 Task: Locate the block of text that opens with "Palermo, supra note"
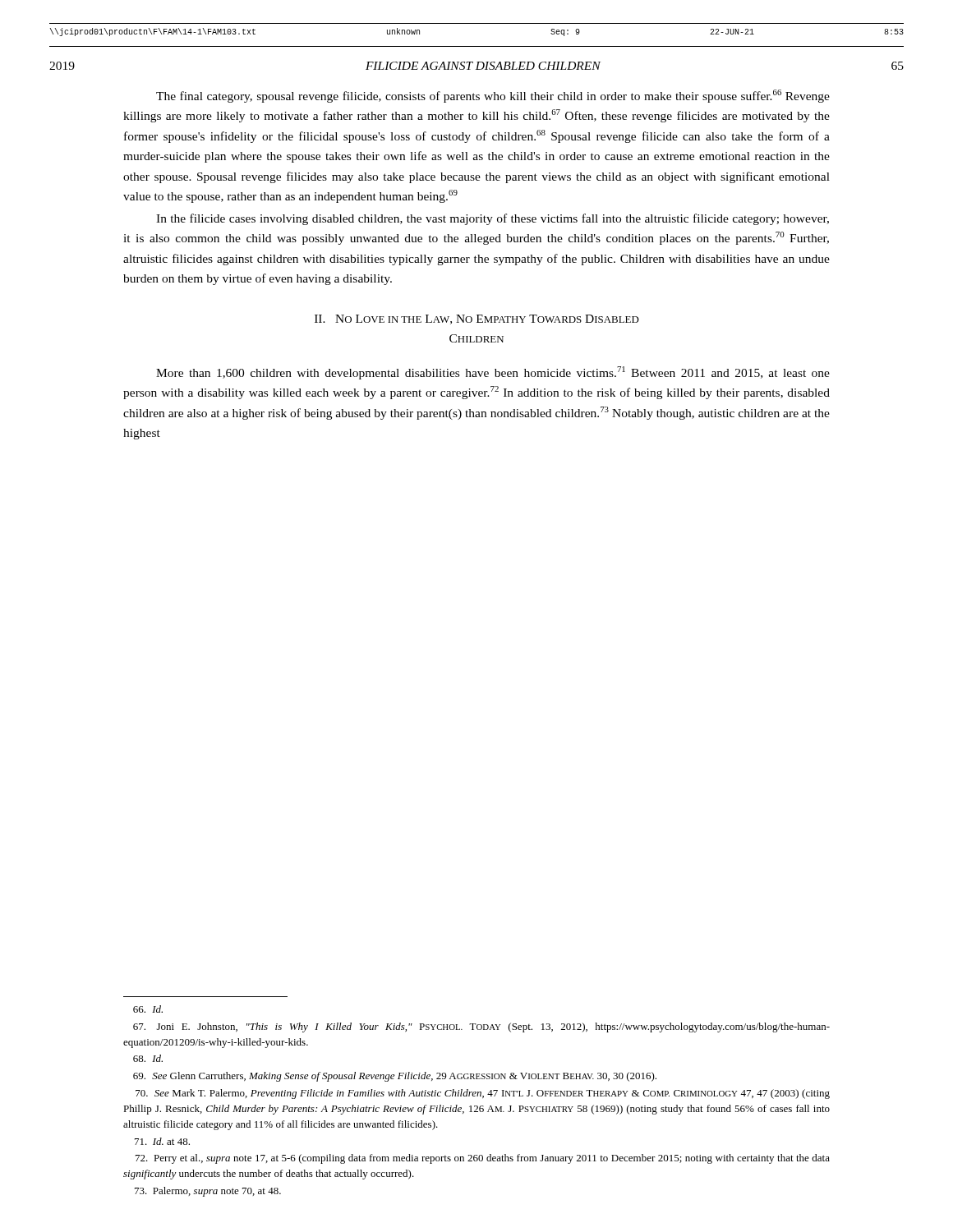[x=202, y=1191]
